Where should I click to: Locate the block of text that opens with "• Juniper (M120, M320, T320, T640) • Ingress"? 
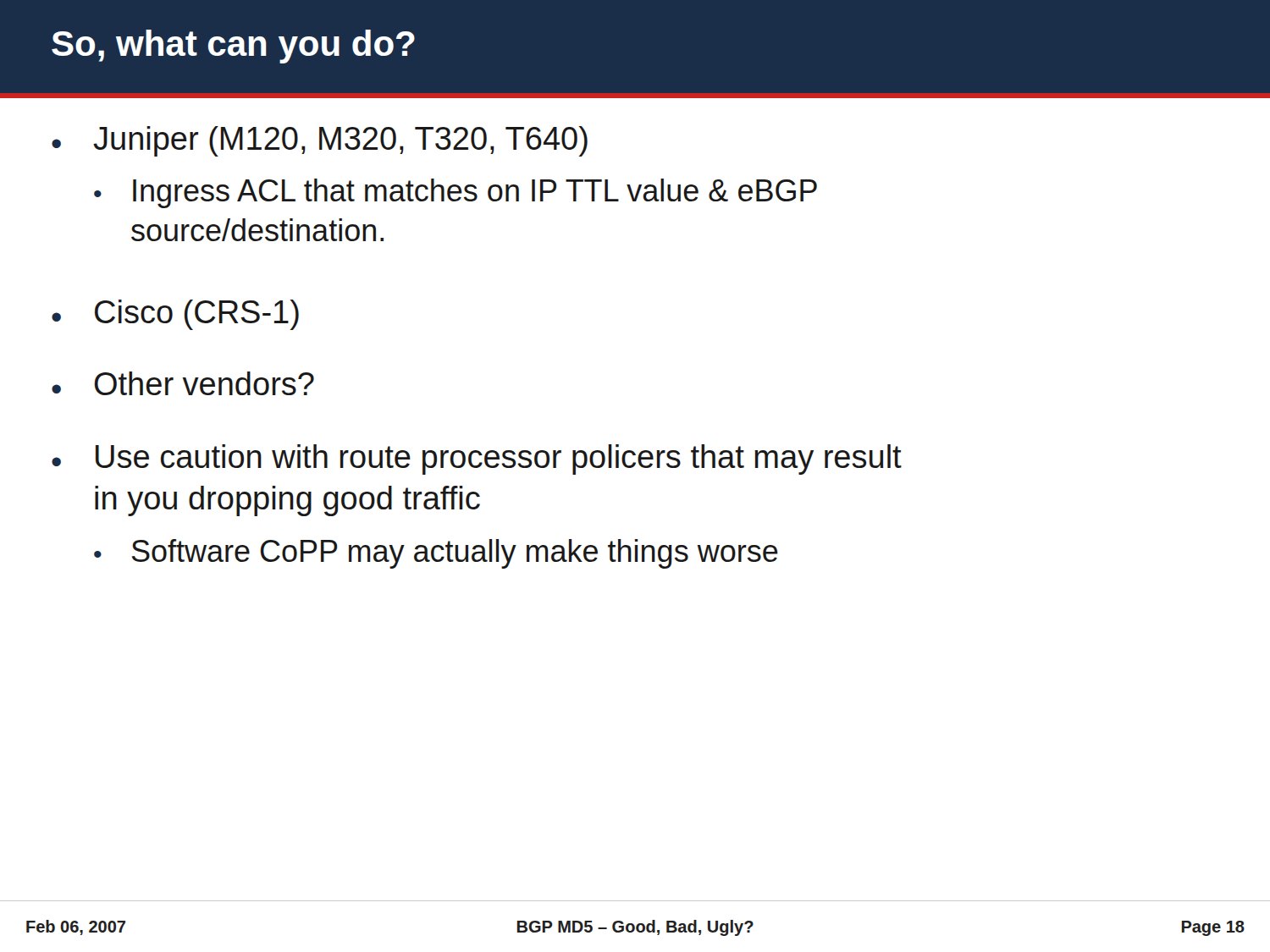(x=635, y=192)
